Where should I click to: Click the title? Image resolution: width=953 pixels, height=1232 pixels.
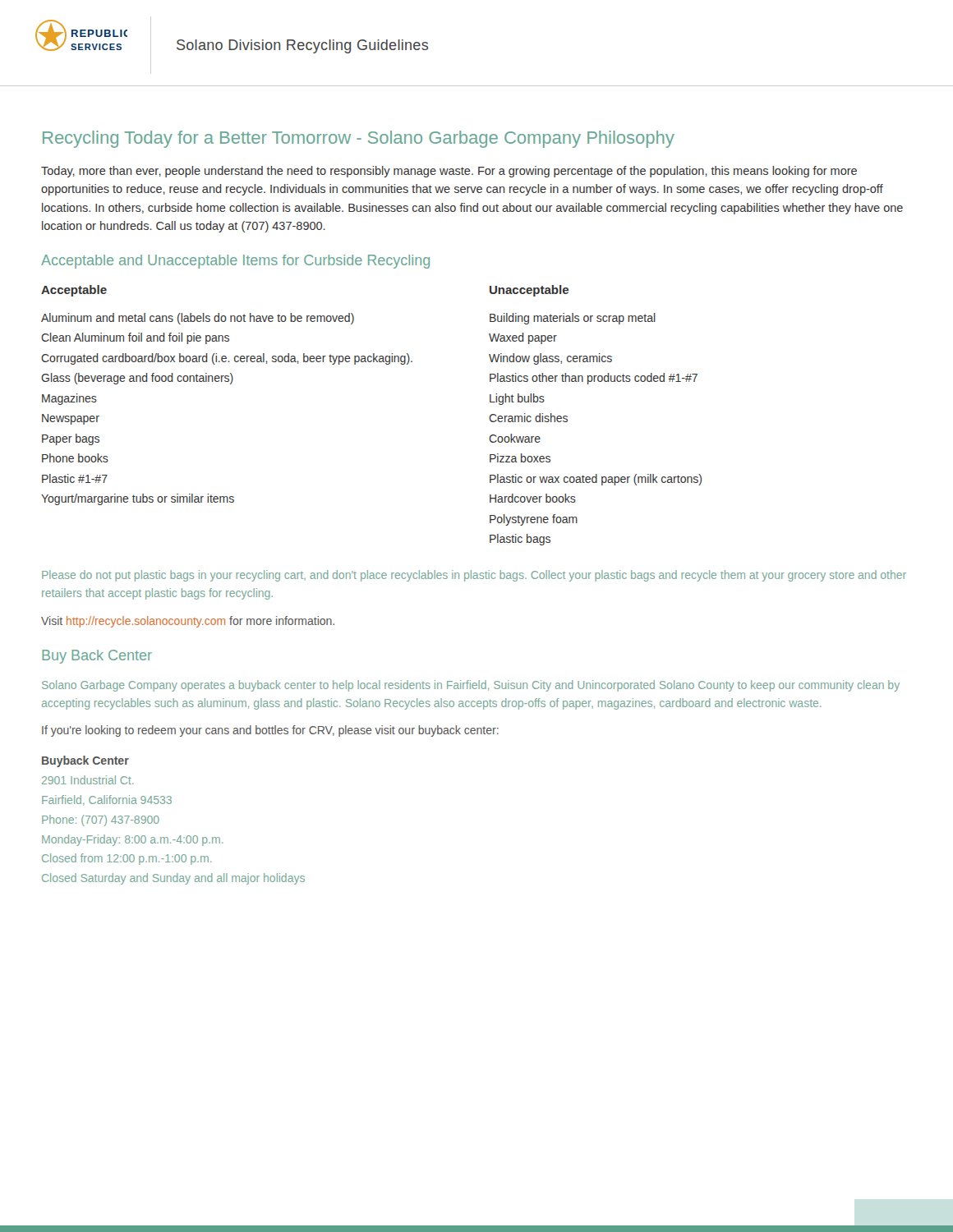pyautogui.click(x=358, y=138)
